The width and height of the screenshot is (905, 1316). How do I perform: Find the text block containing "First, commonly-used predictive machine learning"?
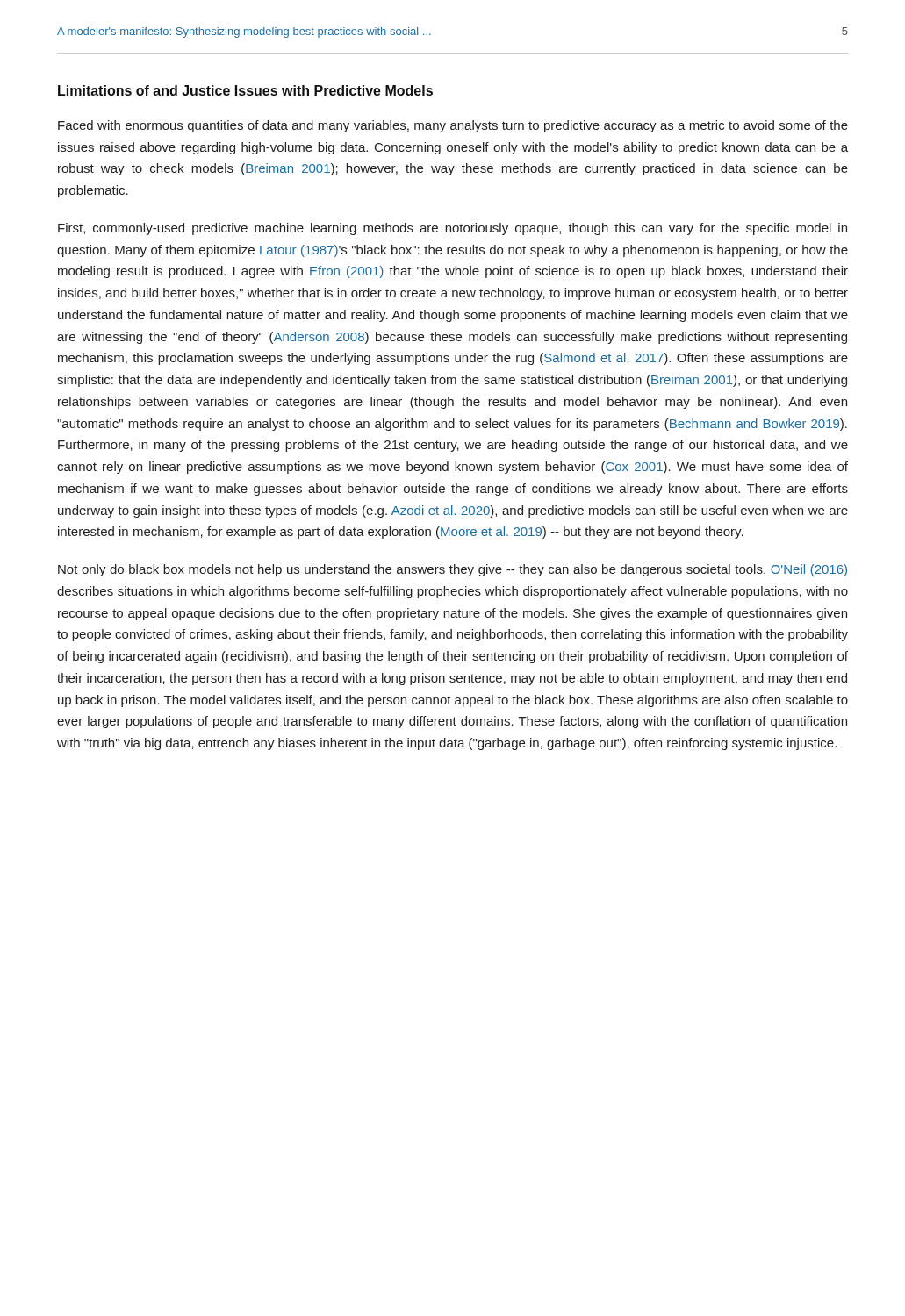452,379
